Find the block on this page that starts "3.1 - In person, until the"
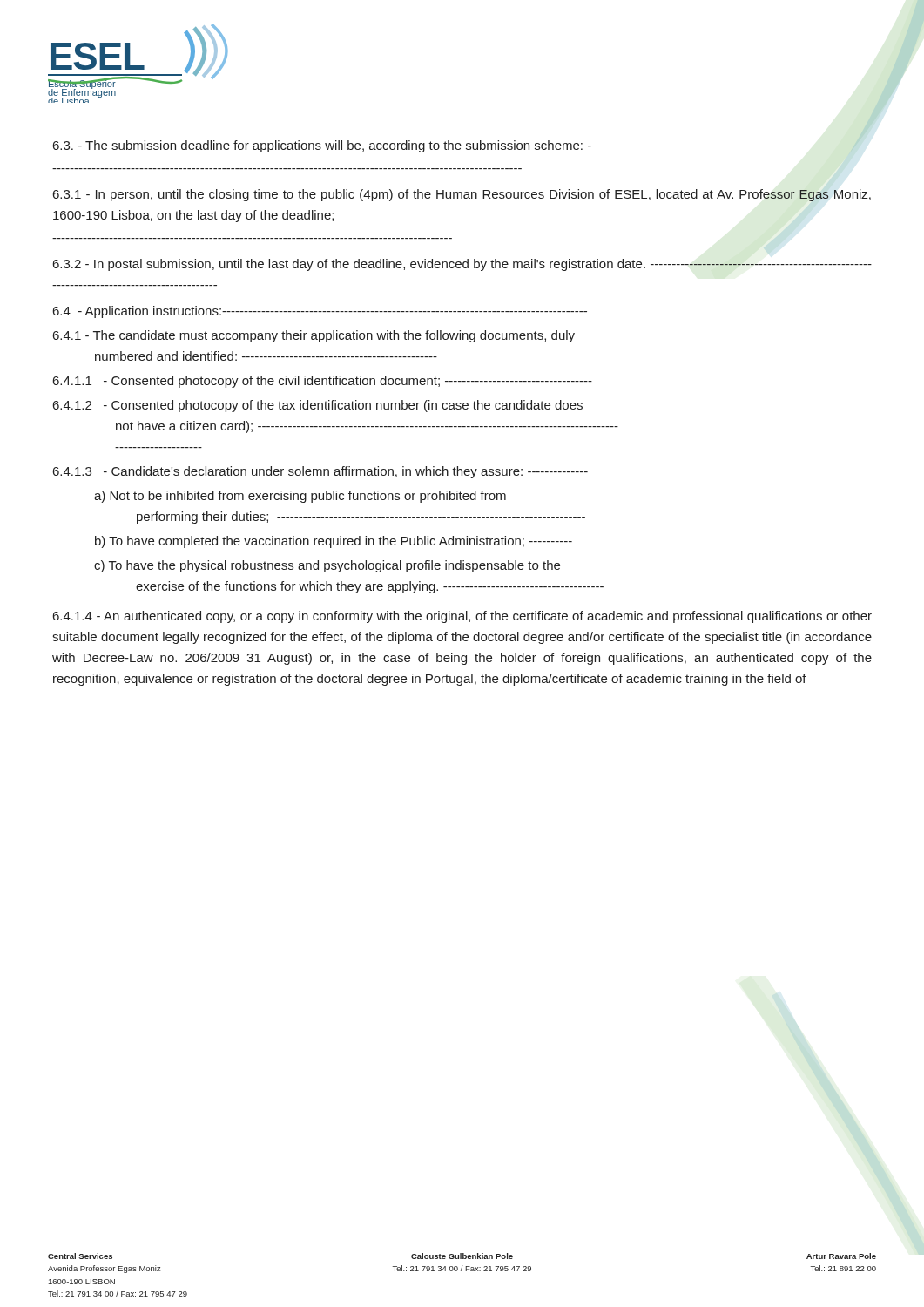Image resolution: width=924 pixels, height=1307 pixels. [x=462, y=204]
